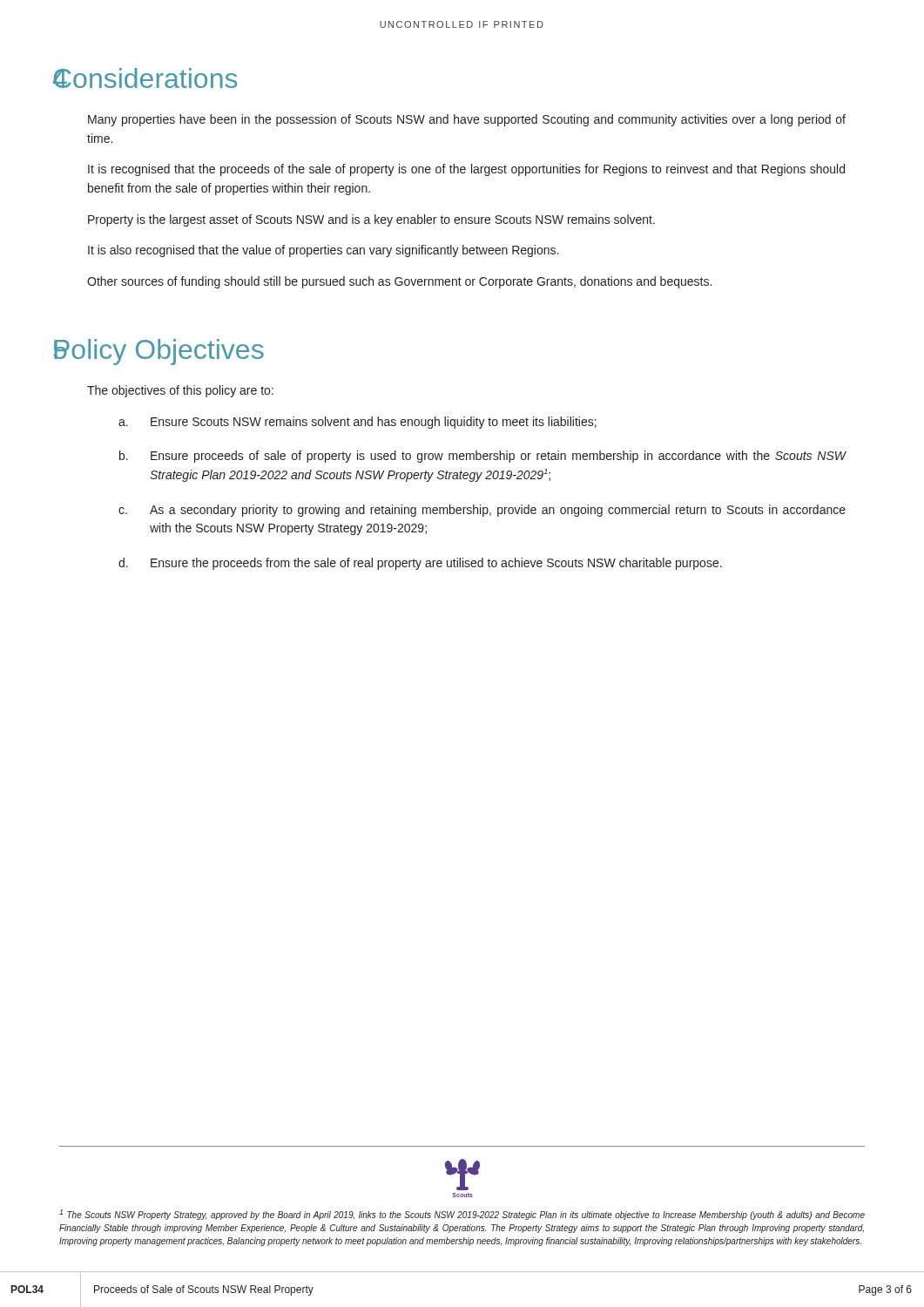This screenshot has width=924, height=1307.
Task: Find the text block starting "It is recognised that the proceeds"
Action: point(466,179)
